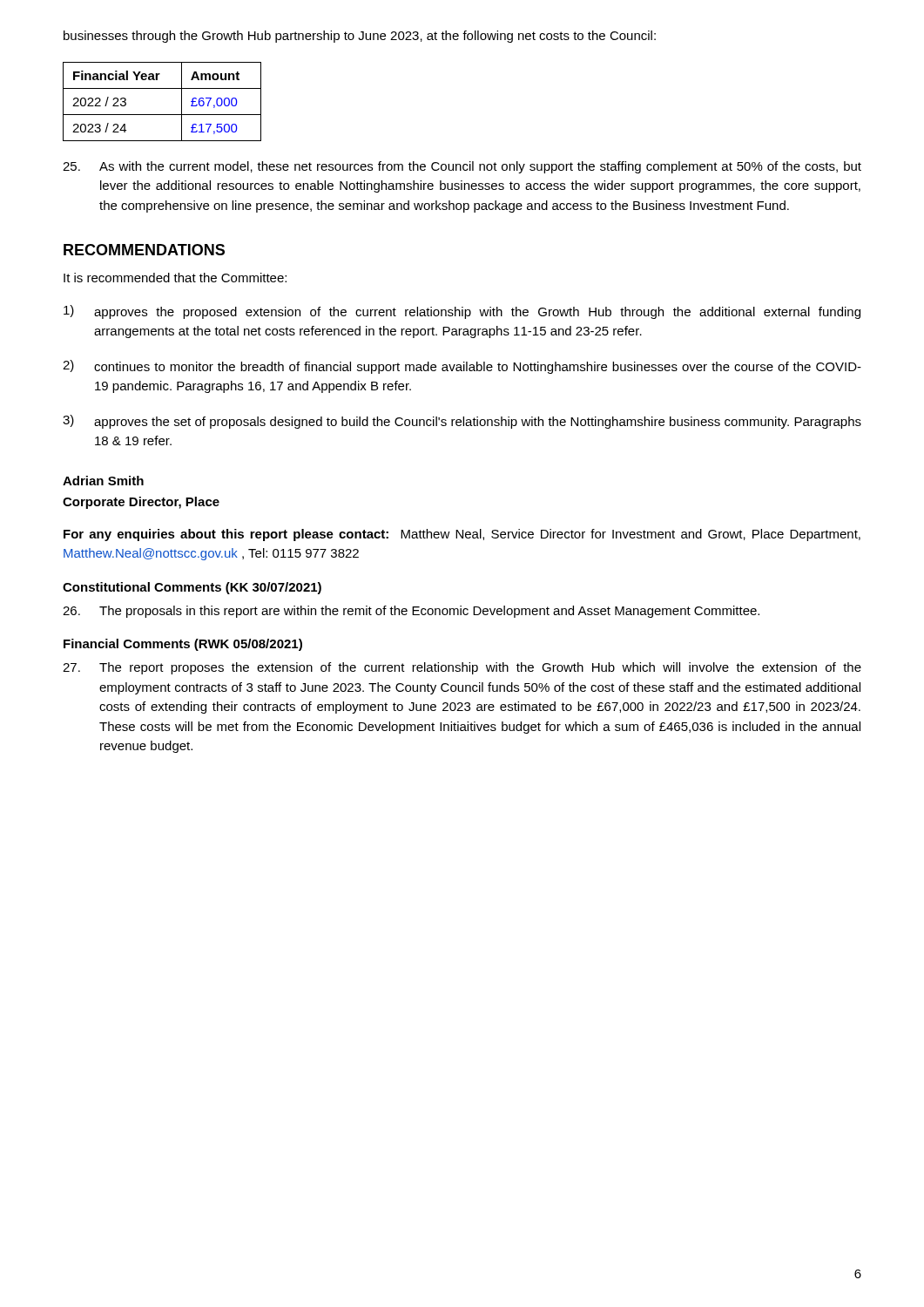This screenshot has width=924, height=1307.
Task: Find the passage starting "businesses through the Growth"
Action: coord(360,35)
